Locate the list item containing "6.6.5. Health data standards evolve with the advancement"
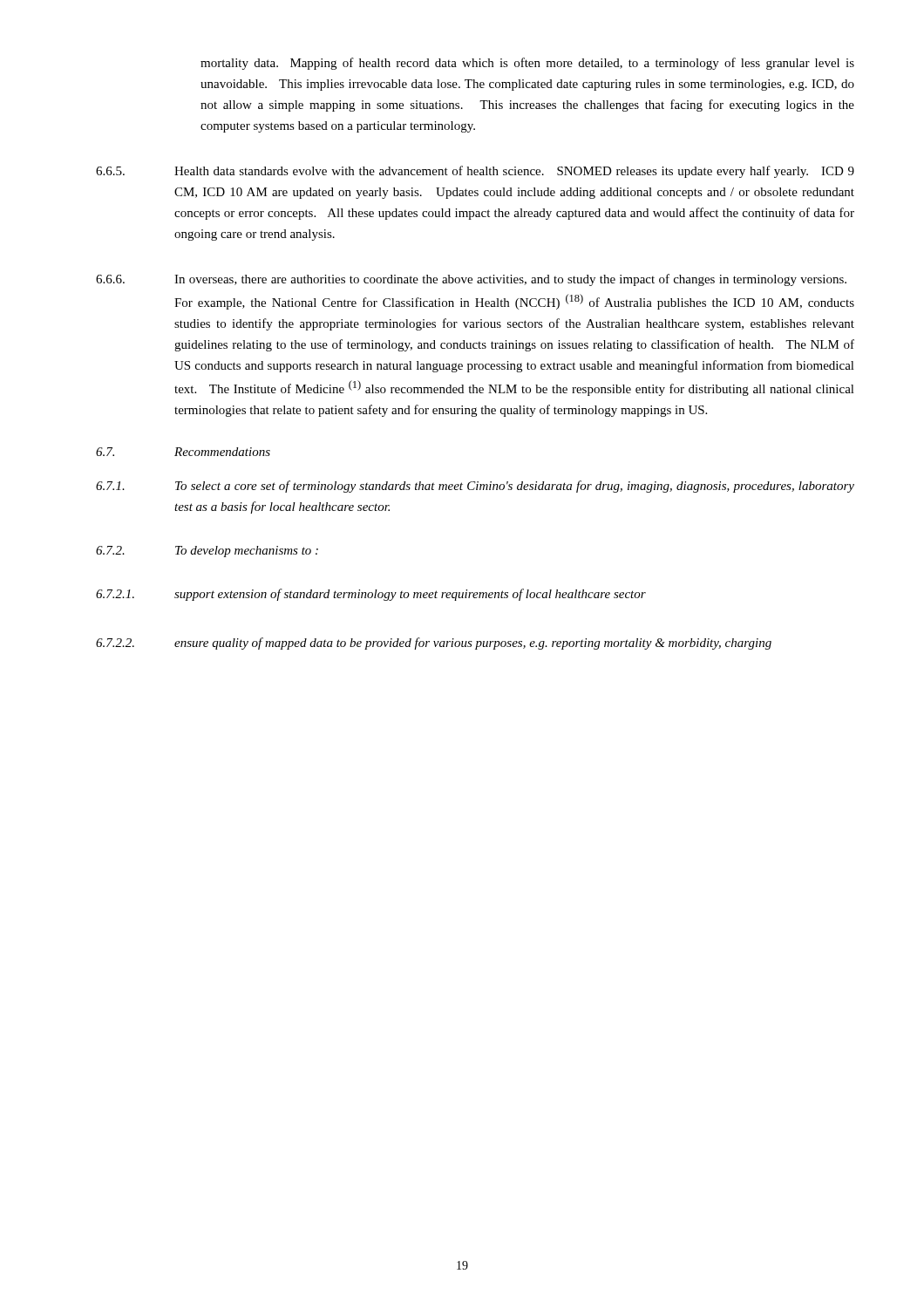 point(475,202)
